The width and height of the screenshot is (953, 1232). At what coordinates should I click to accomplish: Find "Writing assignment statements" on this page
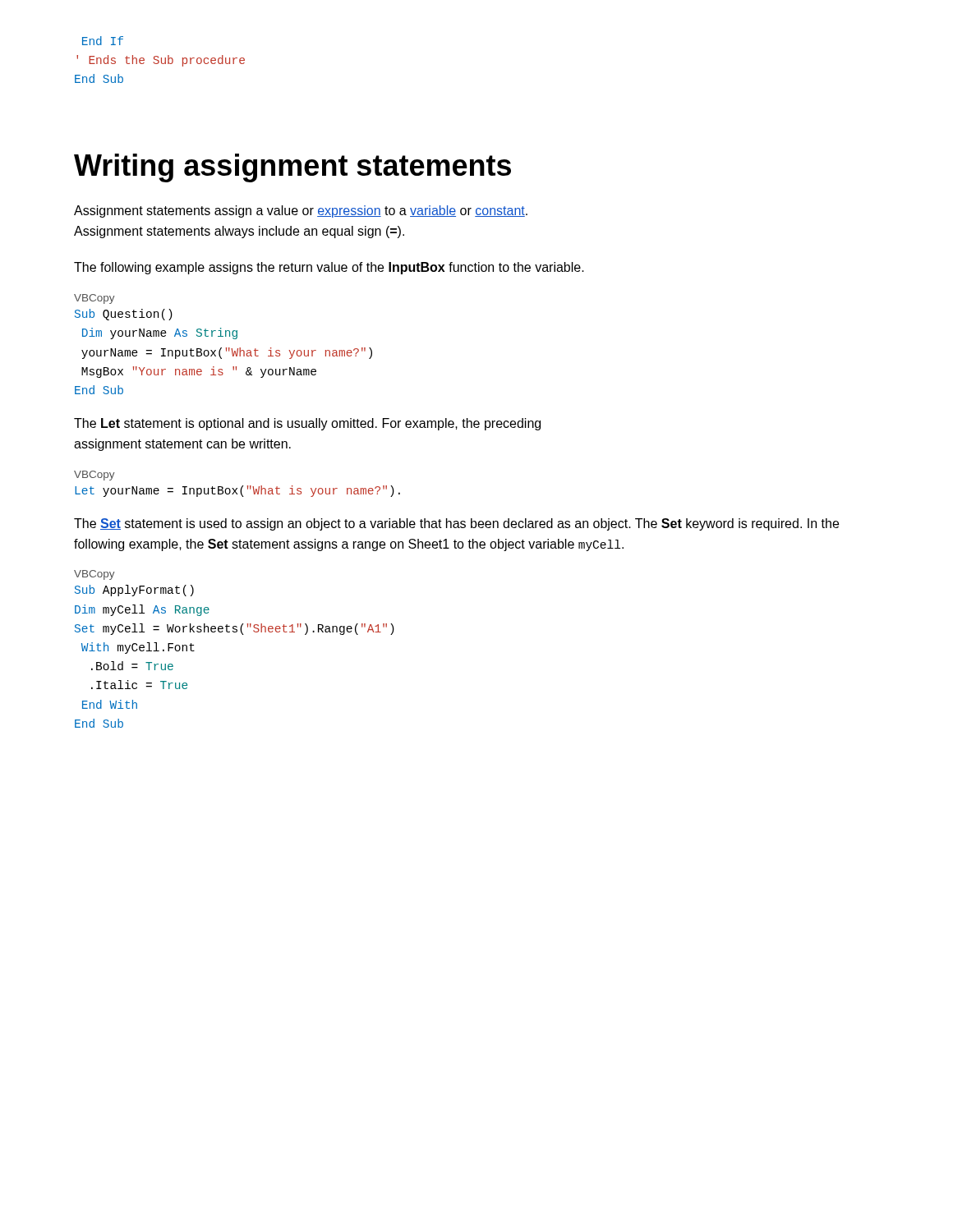[293, 165]
